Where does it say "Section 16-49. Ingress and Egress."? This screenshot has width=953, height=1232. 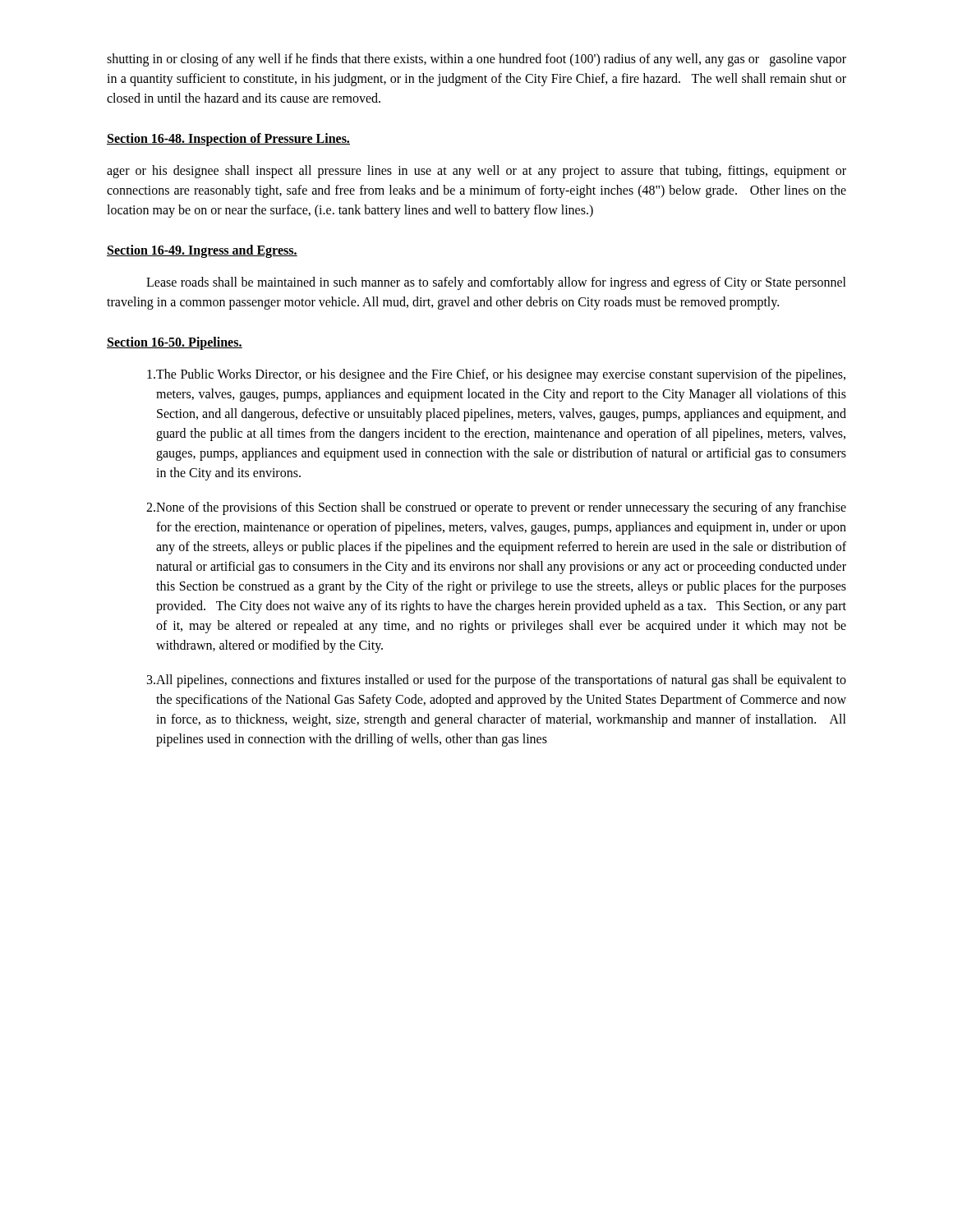(x=202, y=250)
